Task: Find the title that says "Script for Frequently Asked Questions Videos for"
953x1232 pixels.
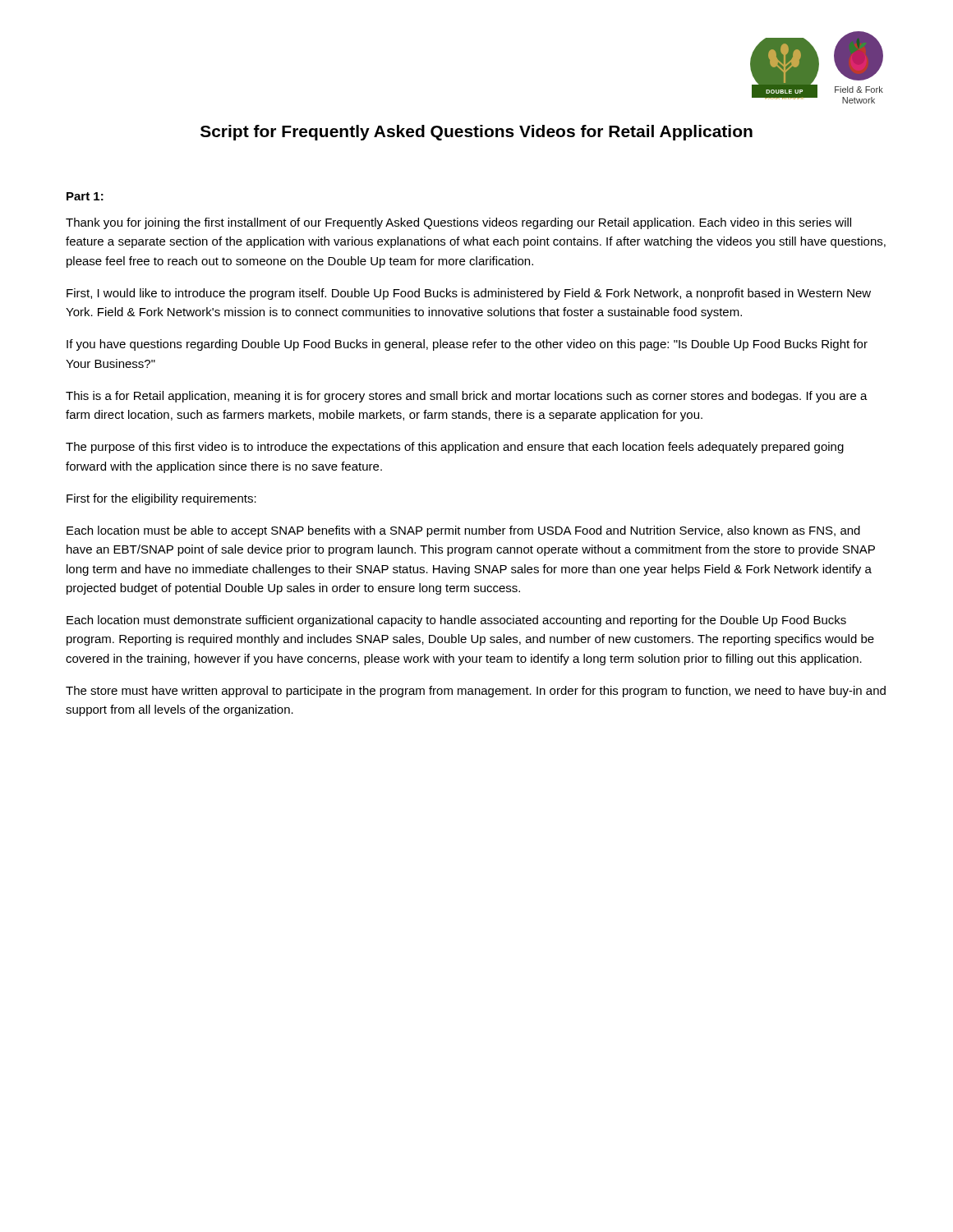Action: click(x=476, y=131)
